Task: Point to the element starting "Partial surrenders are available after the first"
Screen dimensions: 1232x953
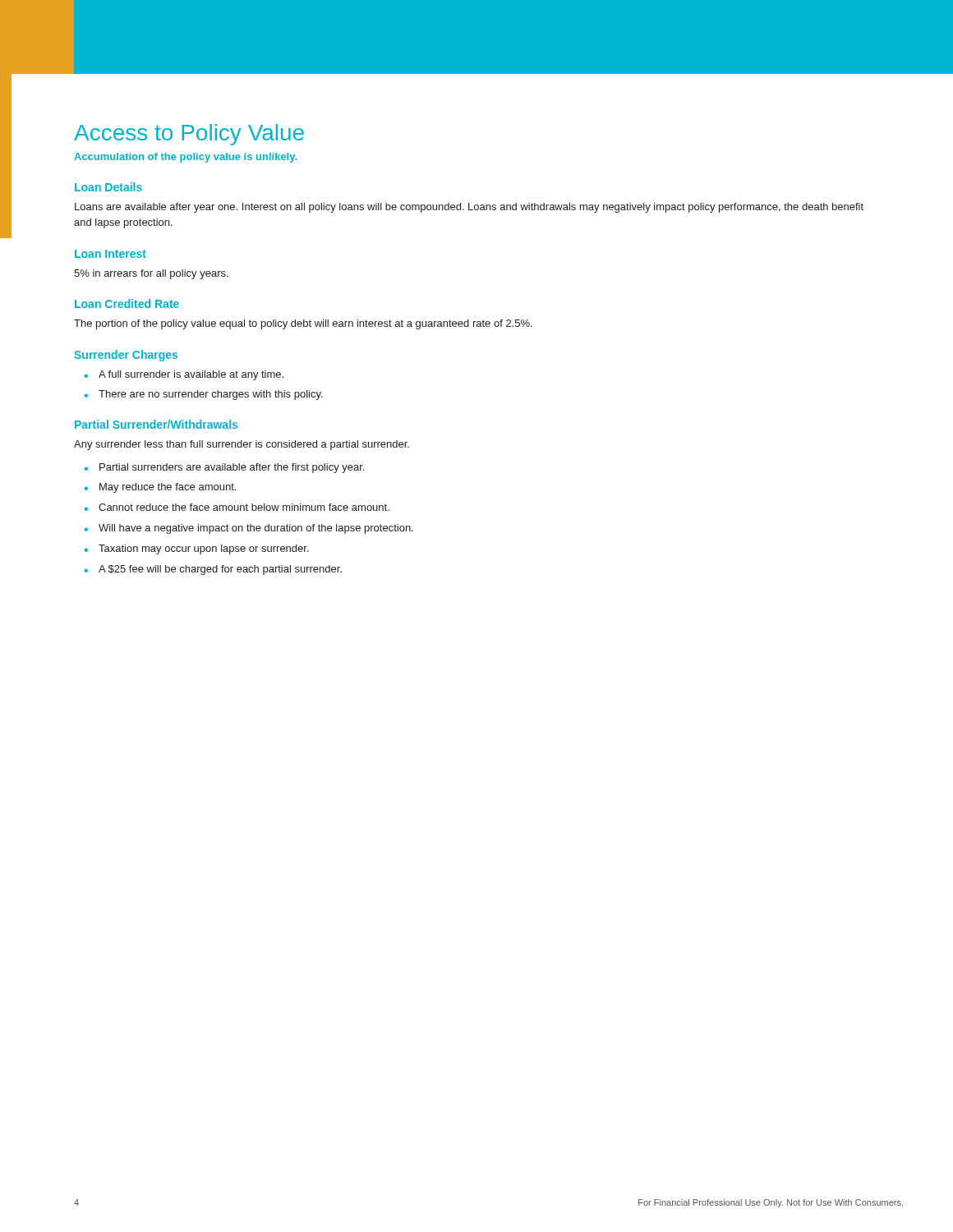Action: [224, 468]
